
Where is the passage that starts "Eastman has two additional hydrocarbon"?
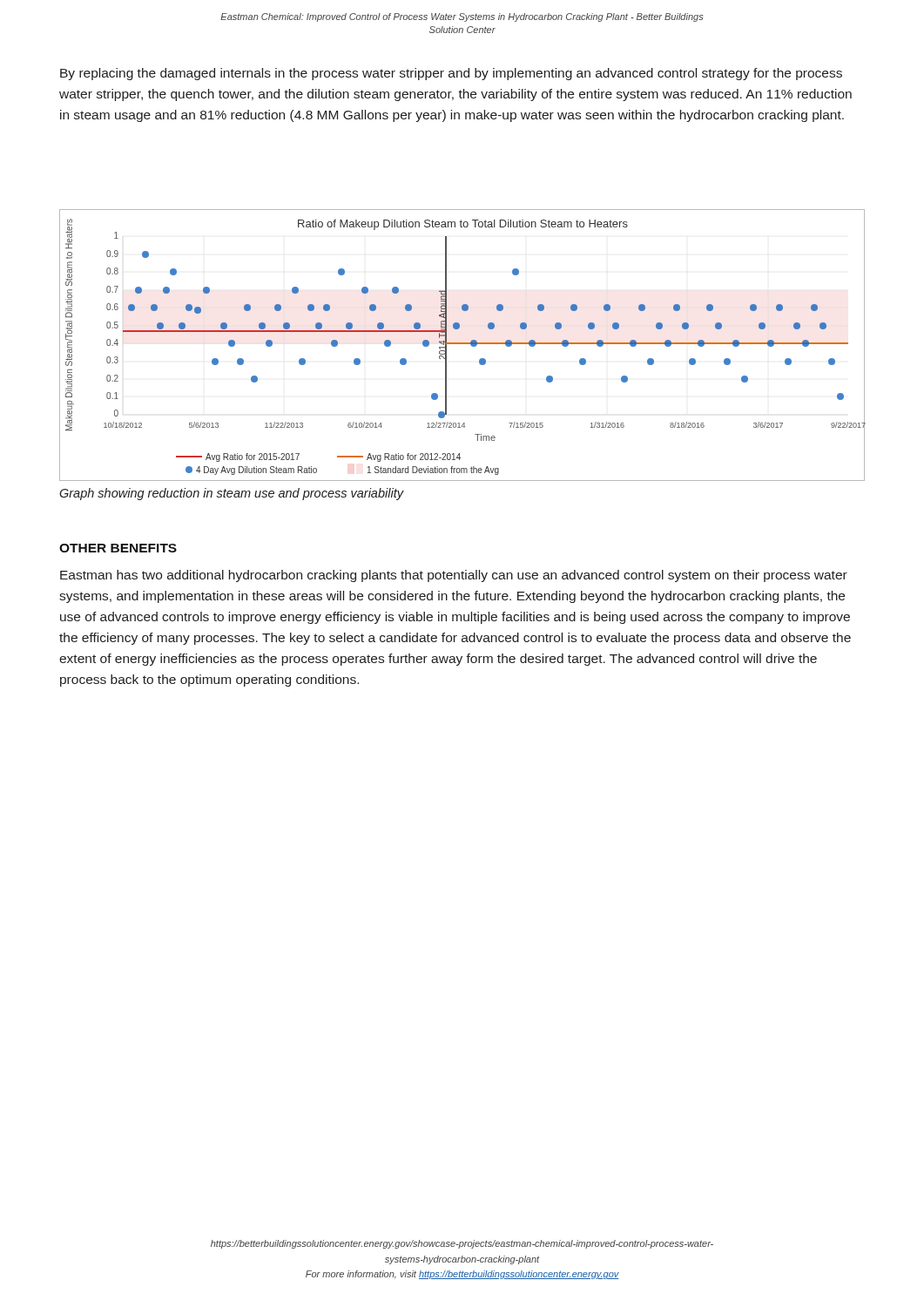coord(455,627)
